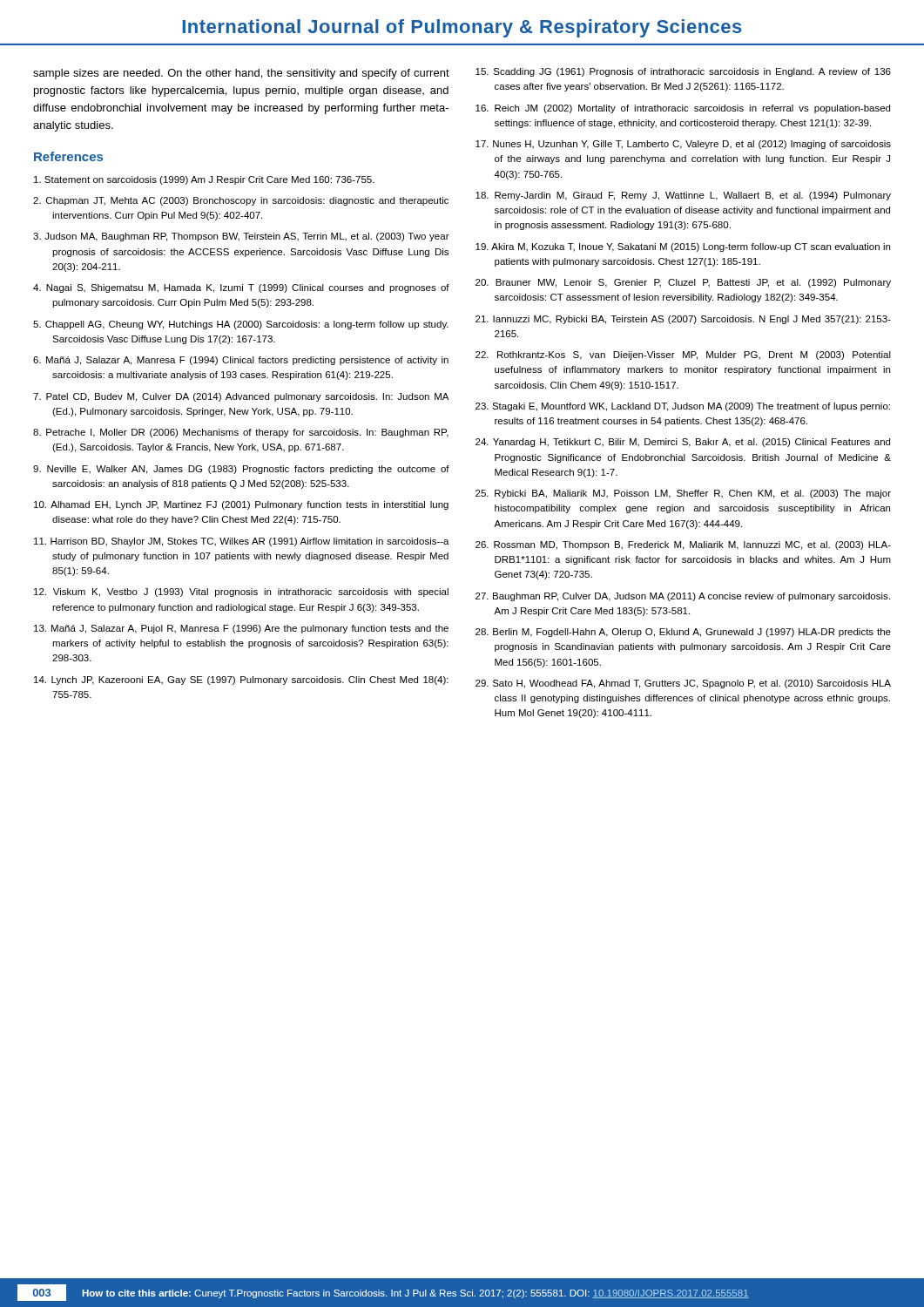924x1307 pixels.
Task: Select the list item that says "13. Mañá J, Salazar"
Action: 241,643
